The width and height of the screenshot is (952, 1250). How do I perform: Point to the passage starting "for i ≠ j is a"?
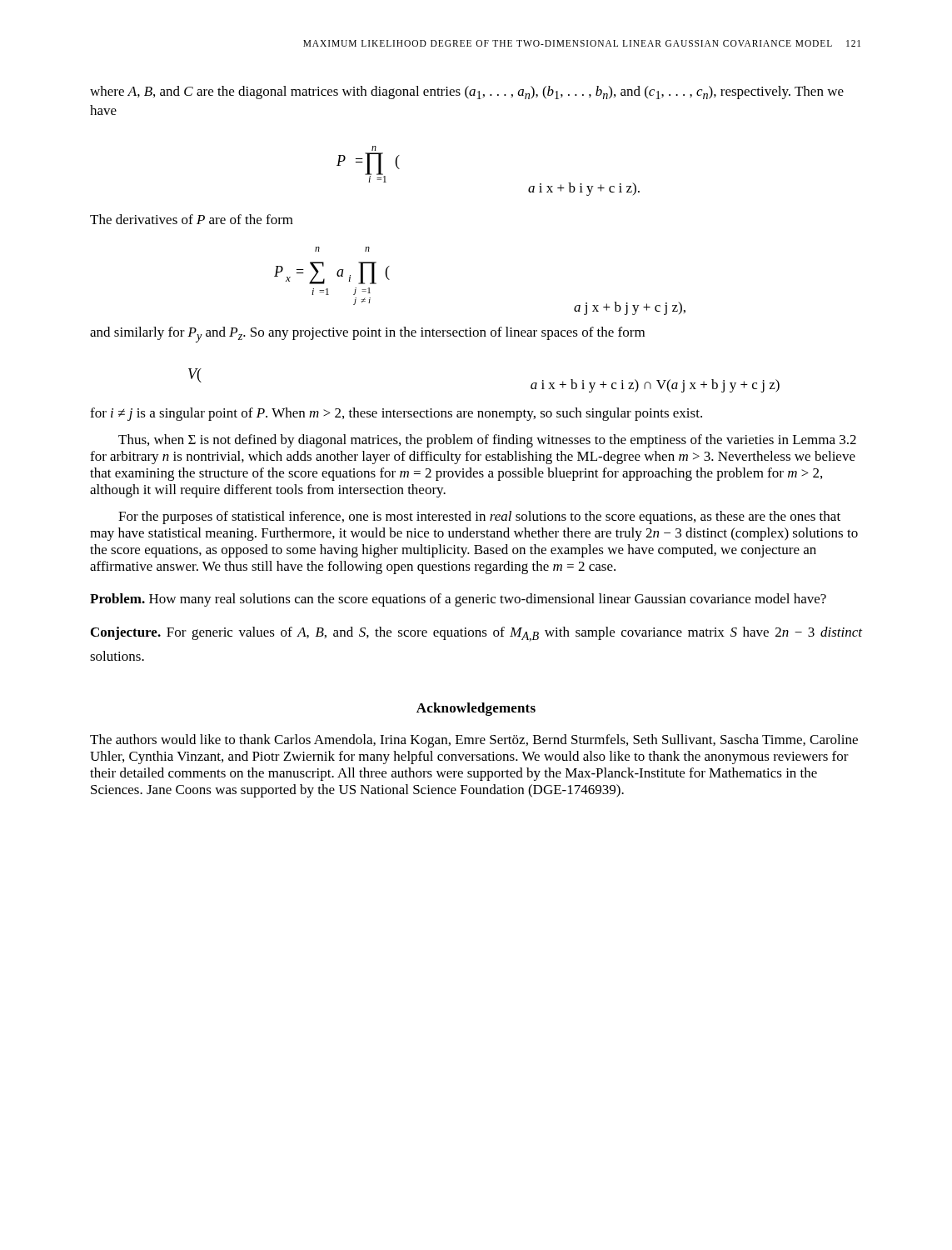click(x=397, y=413)
